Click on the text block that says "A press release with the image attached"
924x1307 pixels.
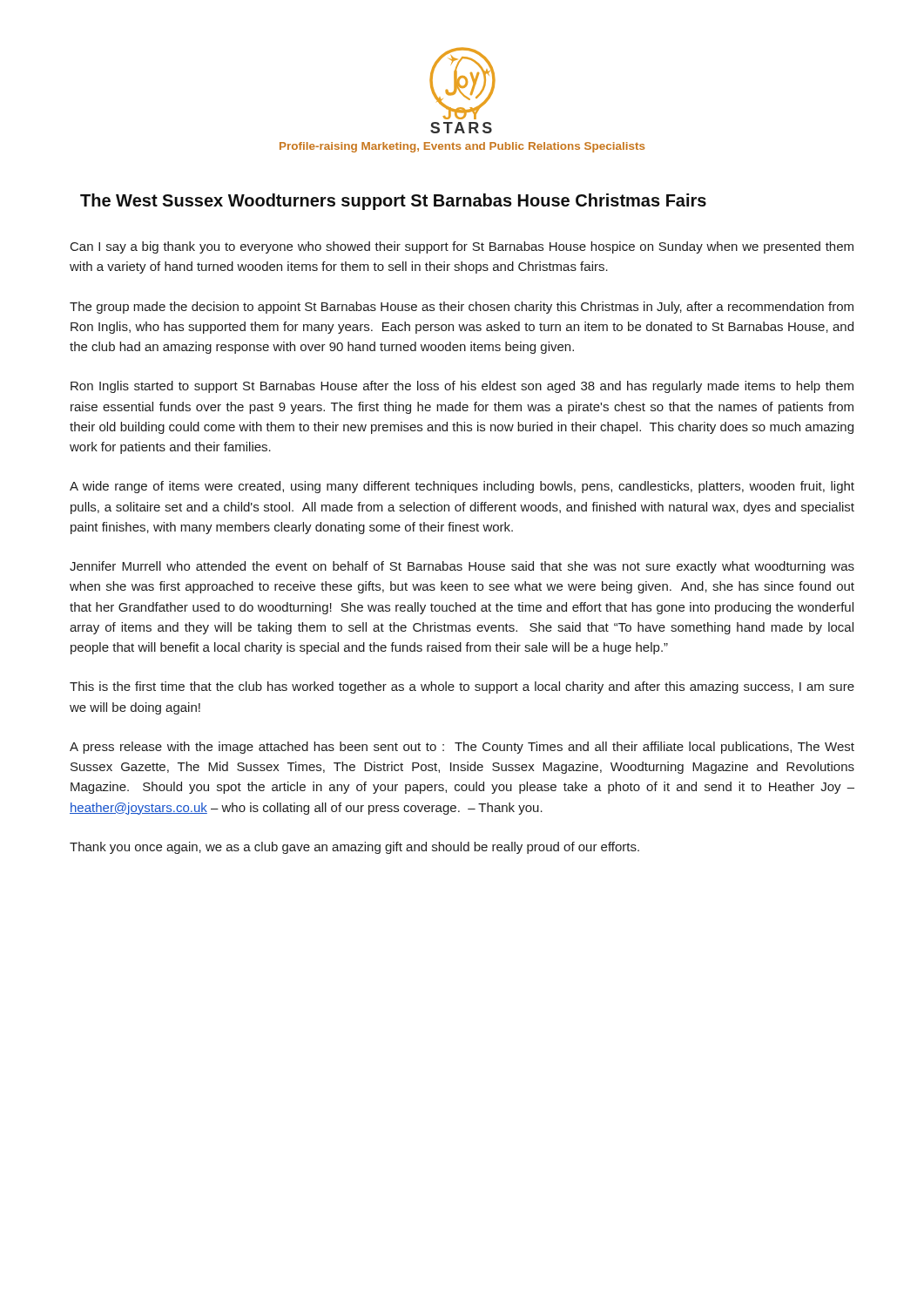click(x=462, y=776)
